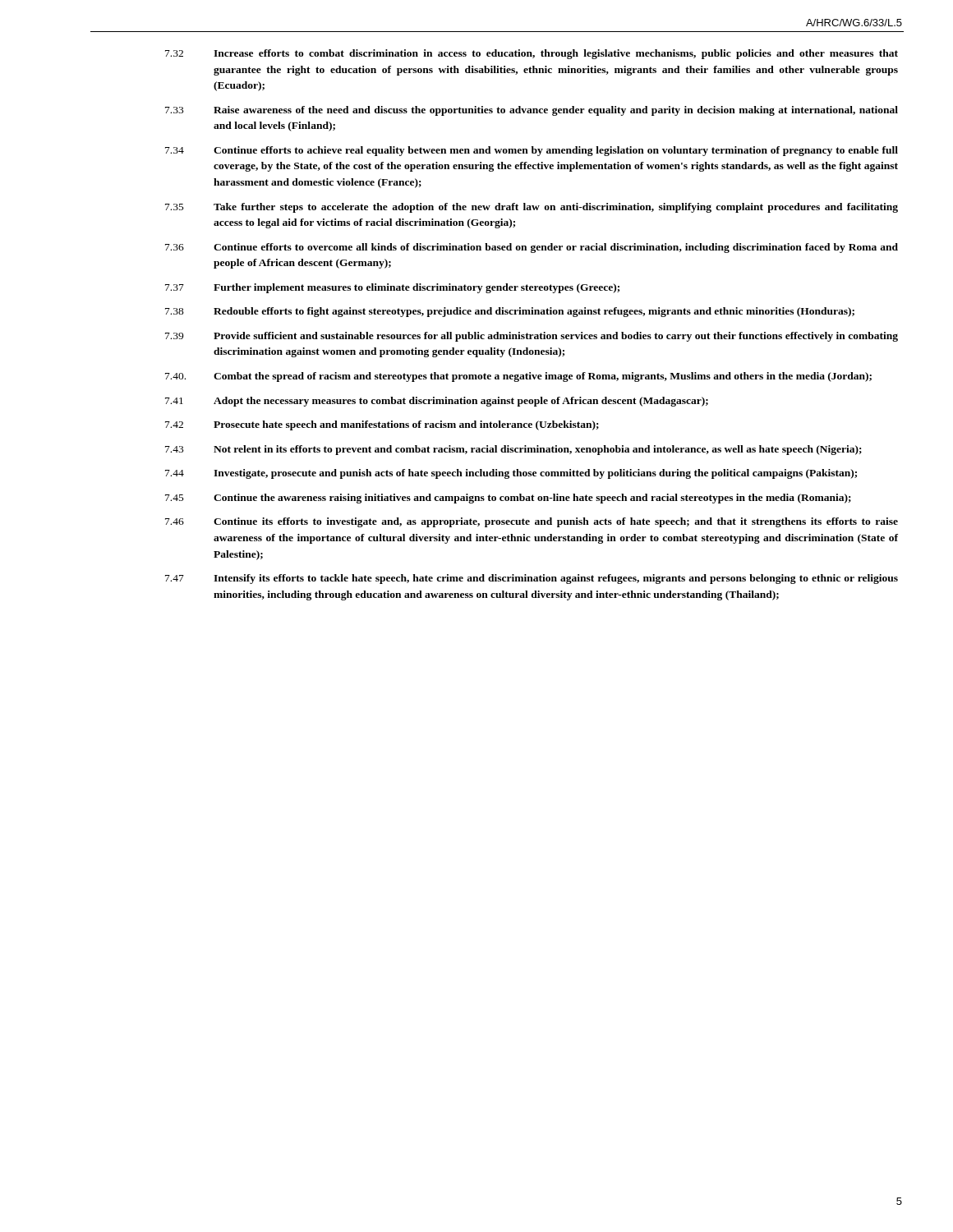Navigate to the element starting "7.33Raise awareness of the need and discuss"
Screen dimensions: 1232x953
click(531, 118)
